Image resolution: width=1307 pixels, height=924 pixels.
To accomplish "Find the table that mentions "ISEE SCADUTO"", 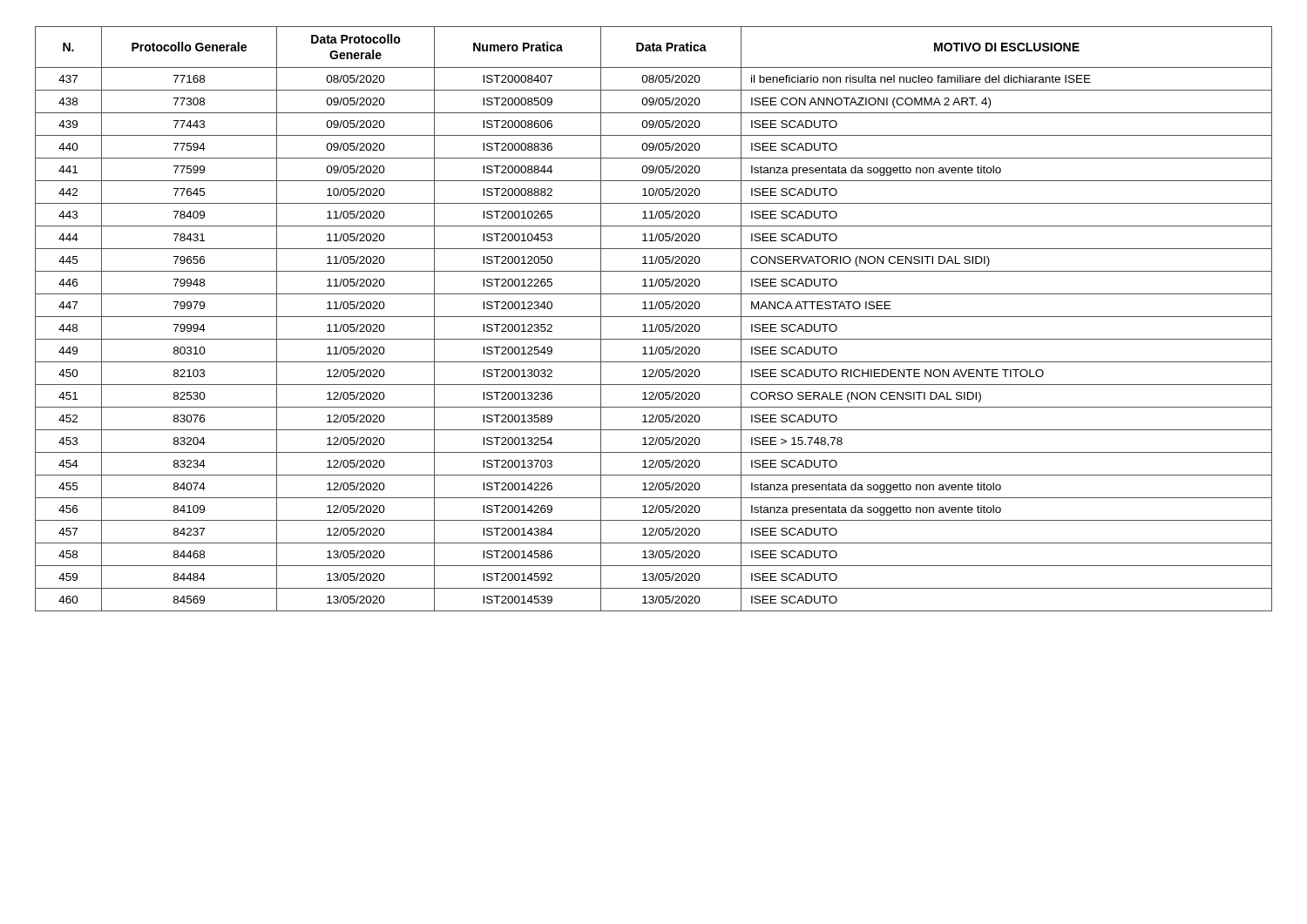I will click(x=654, y=319).
